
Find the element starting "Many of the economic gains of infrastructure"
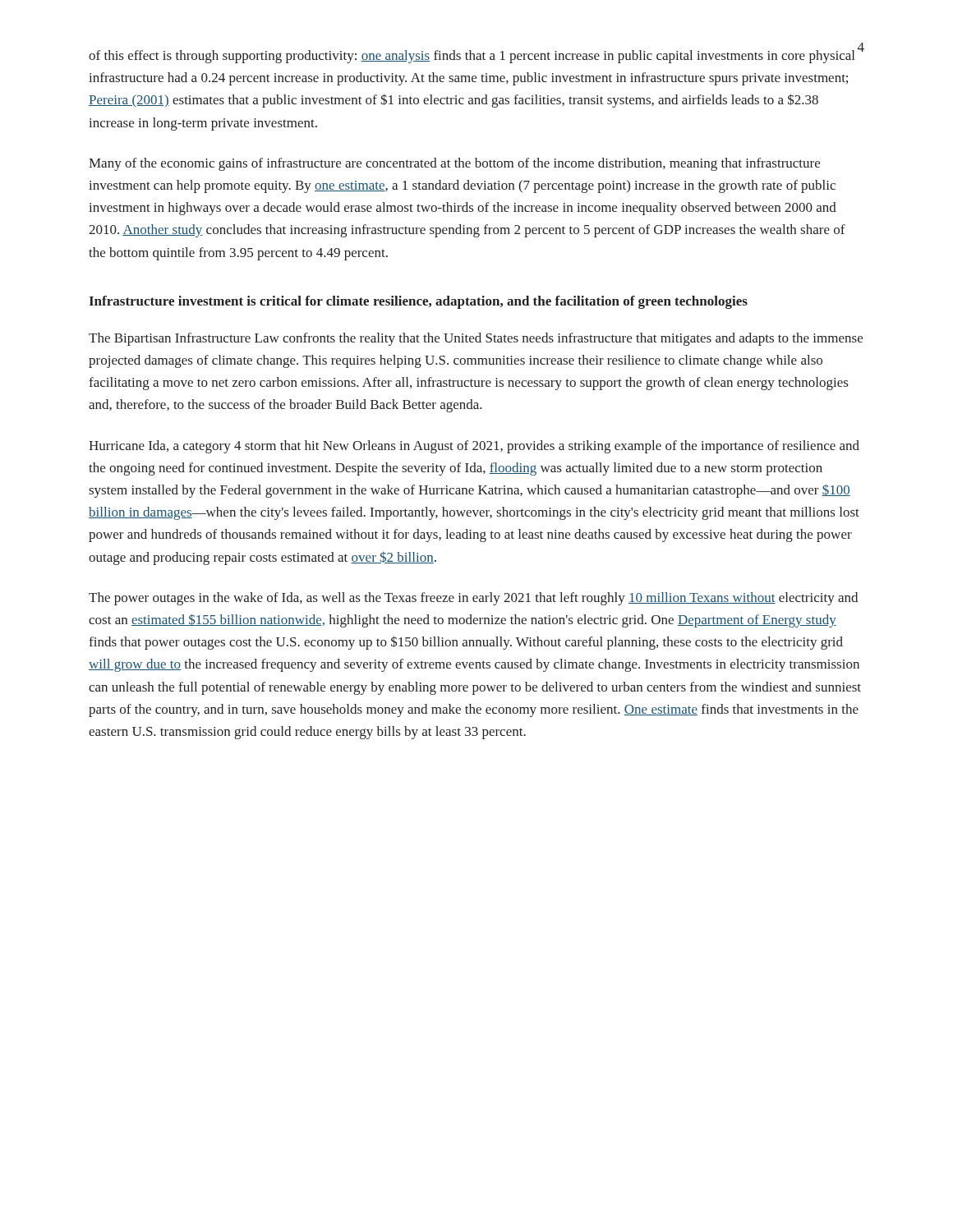pos(476,208)
